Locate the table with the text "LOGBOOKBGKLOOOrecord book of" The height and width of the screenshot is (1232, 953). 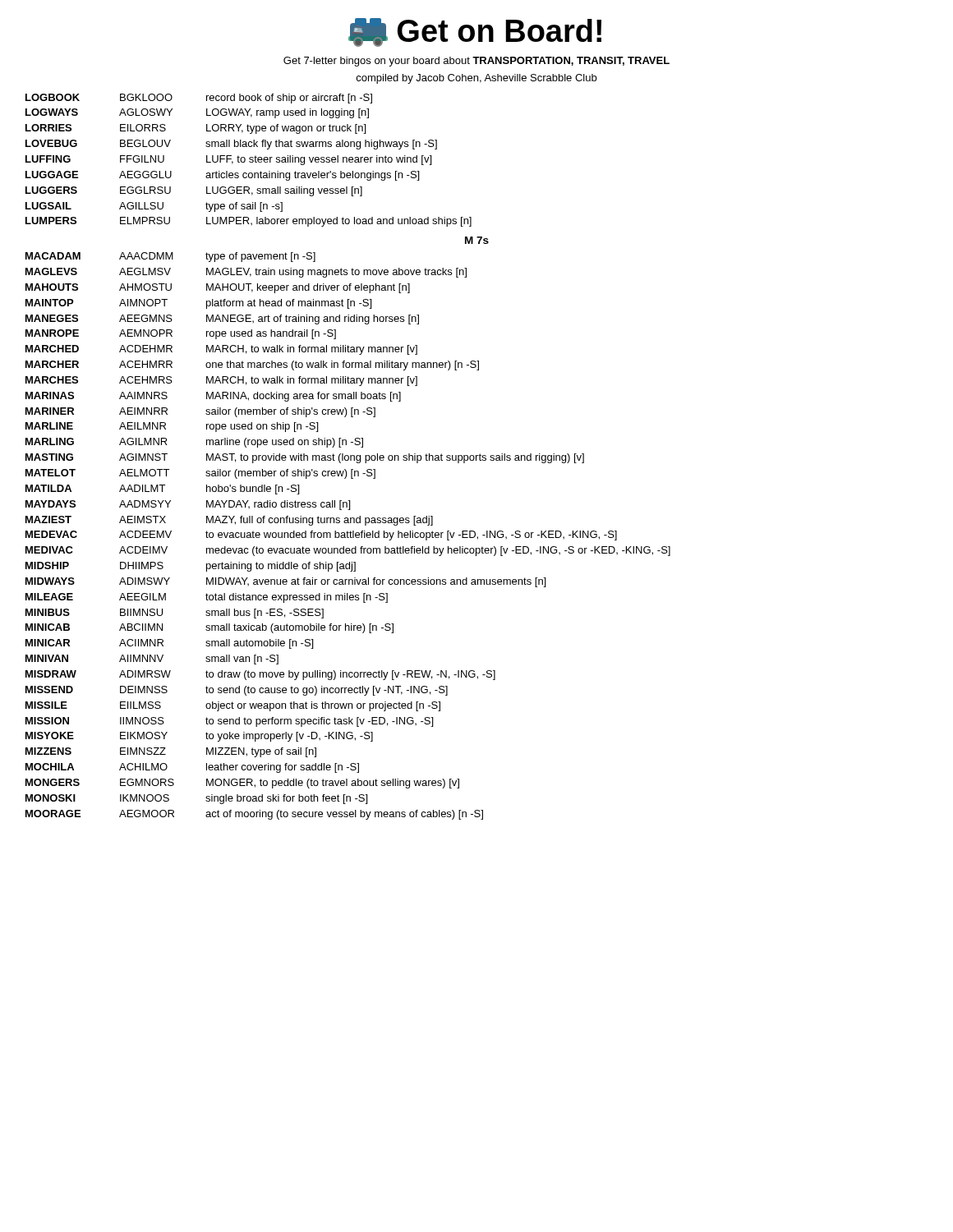click(476, 160)
